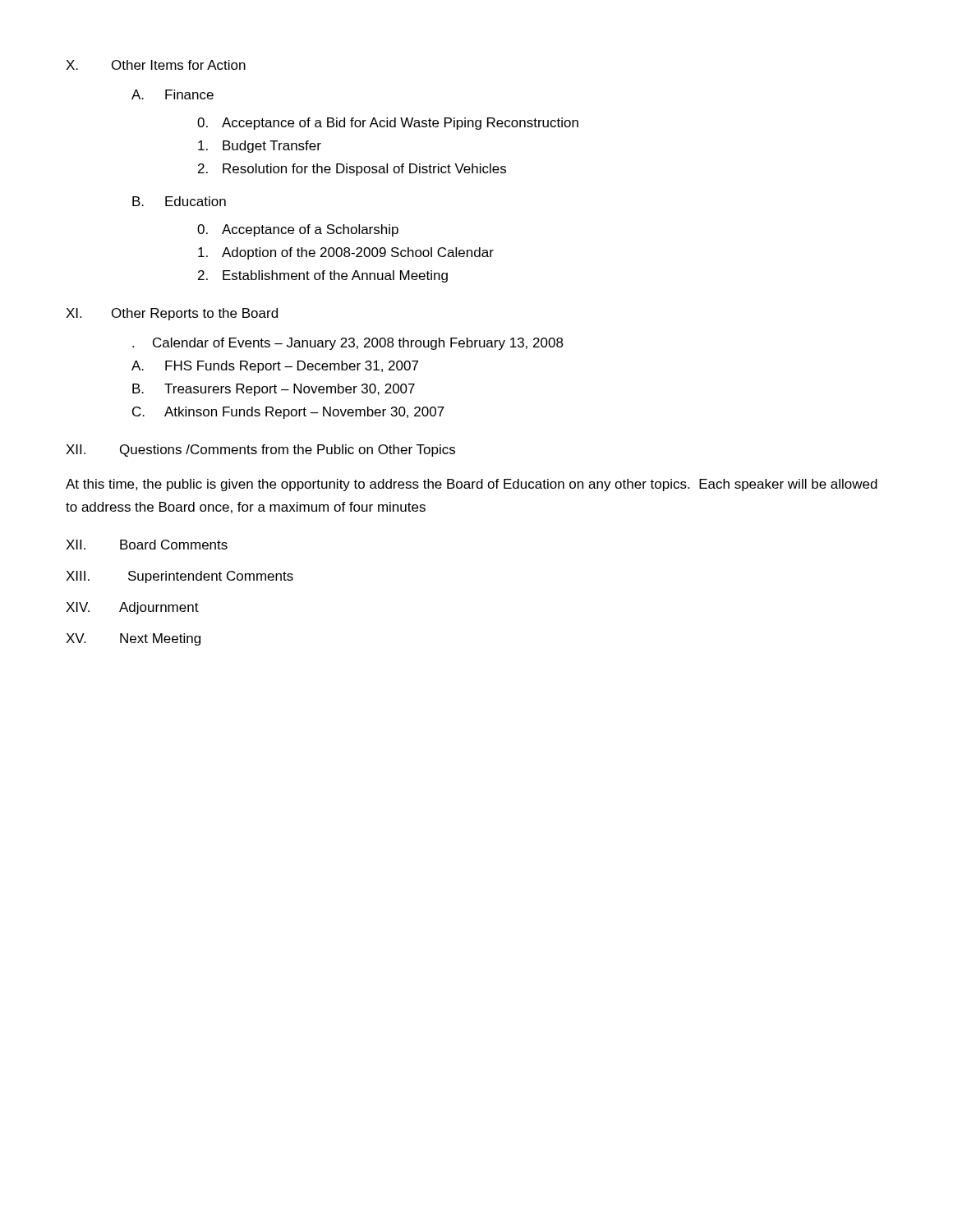The width and height of the screenshot is (953, 1232).
Task: Find the text block starting "XIV. Adjournment"
Action: [132, 608]
